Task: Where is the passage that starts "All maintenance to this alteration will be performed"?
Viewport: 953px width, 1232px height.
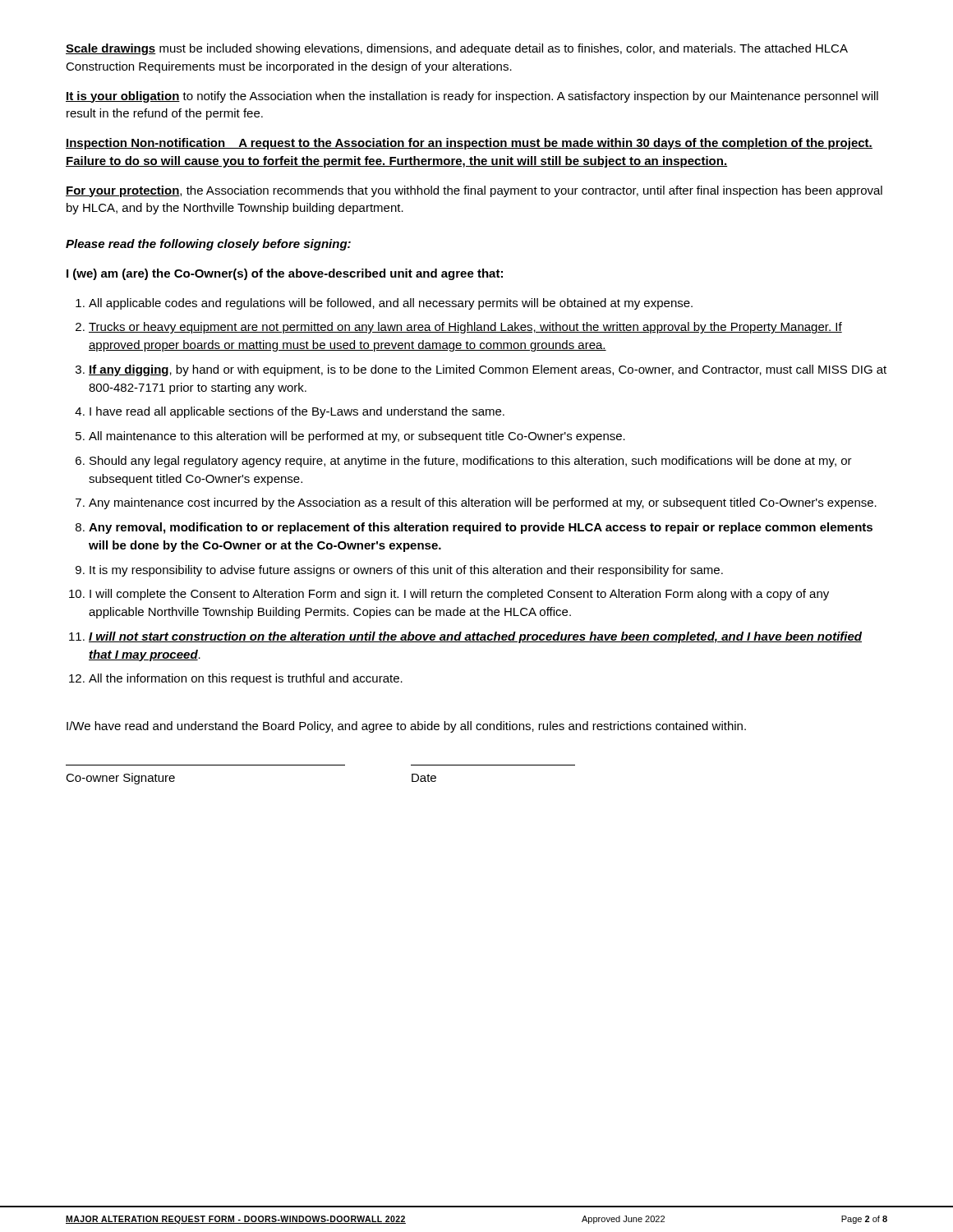Action: click(x=488, y=436)
